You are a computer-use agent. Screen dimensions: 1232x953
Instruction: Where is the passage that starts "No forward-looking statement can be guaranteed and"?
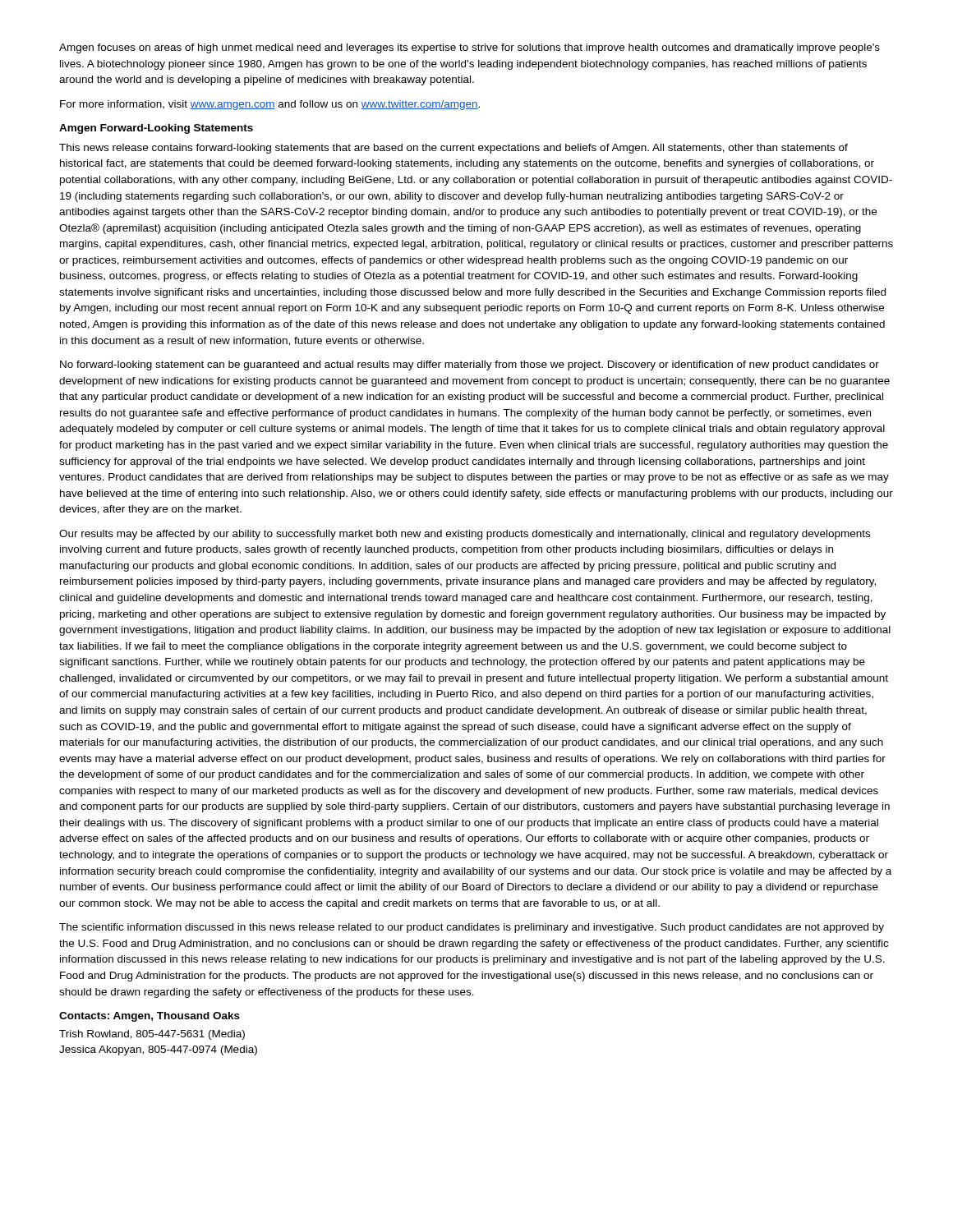(x=476, y=437)
